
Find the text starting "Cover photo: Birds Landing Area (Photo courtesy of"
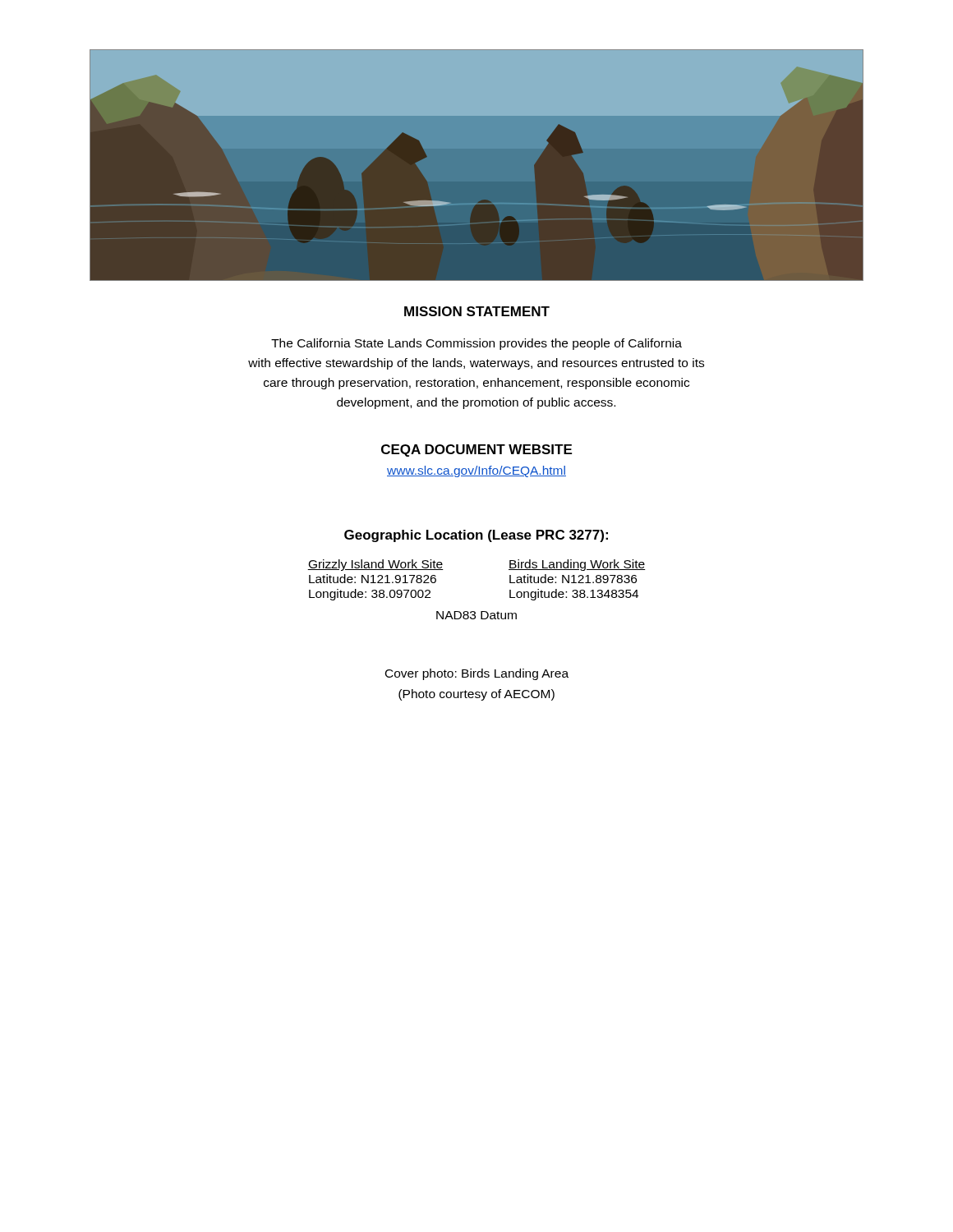pos(476,683)
